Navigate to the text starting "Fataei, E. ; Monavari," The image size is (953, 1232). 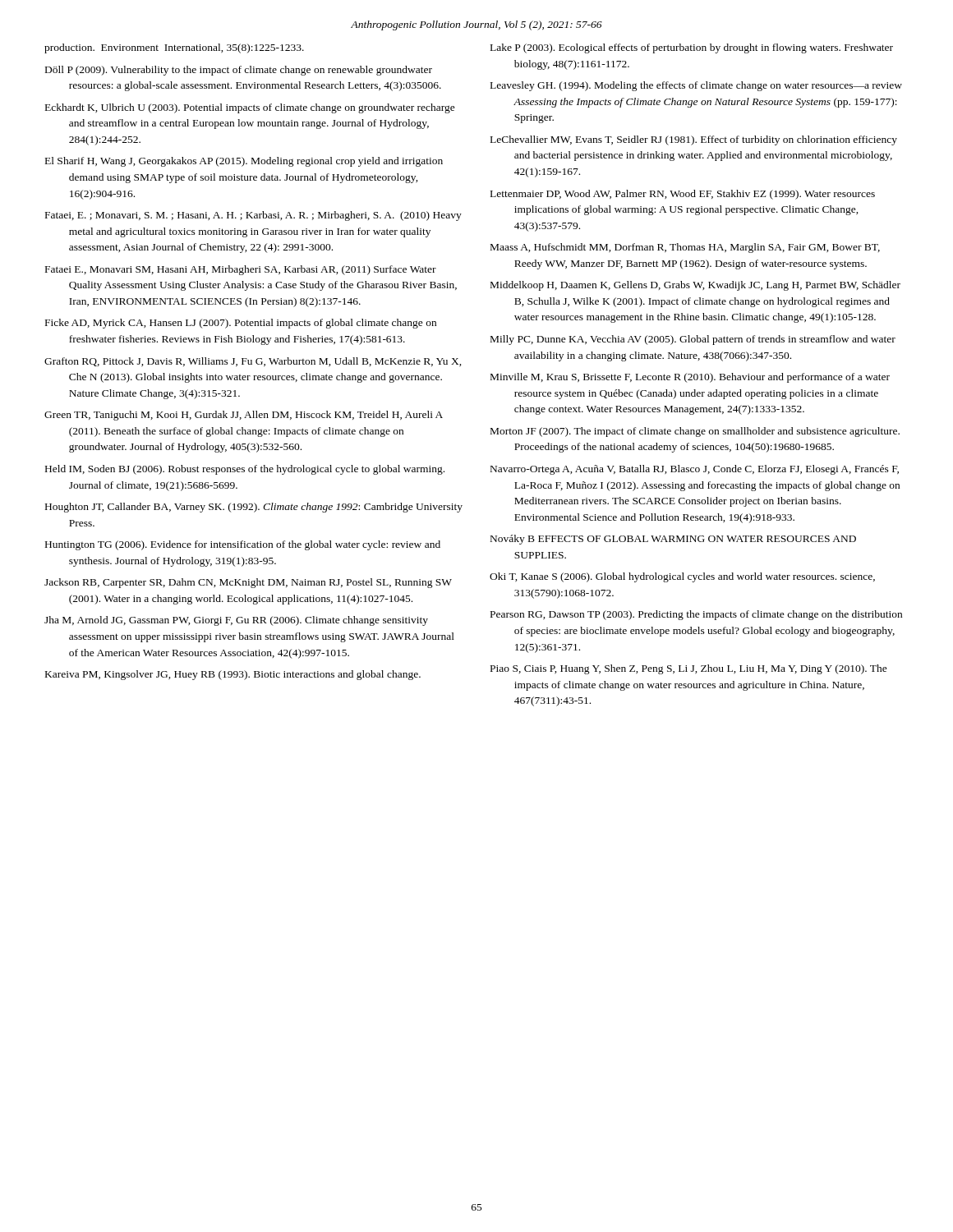click(x=253, y=231)
